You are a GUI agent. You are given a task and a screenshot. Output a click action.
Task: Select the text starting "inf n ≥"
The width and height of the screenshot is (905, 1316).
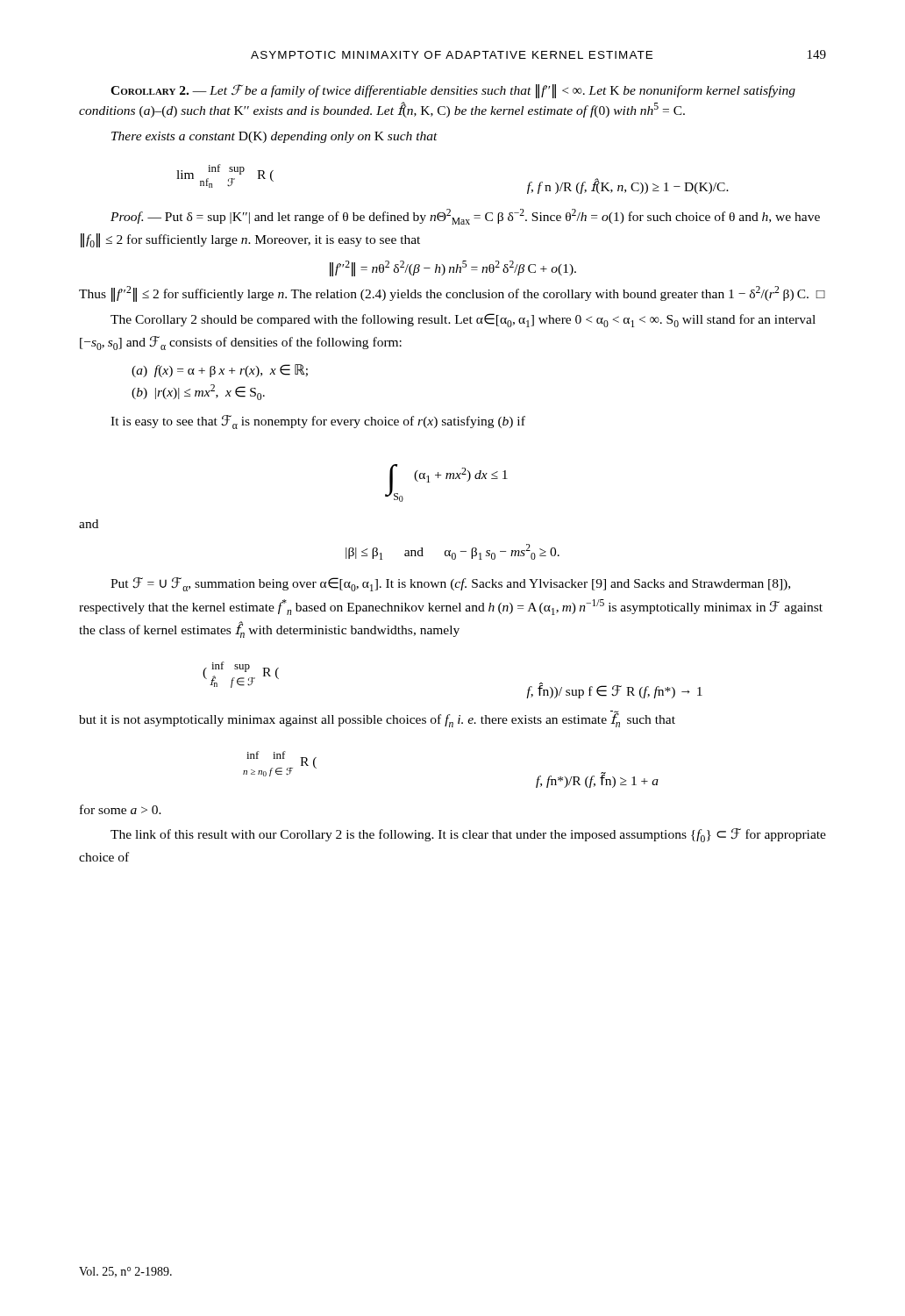coord(281,768)
